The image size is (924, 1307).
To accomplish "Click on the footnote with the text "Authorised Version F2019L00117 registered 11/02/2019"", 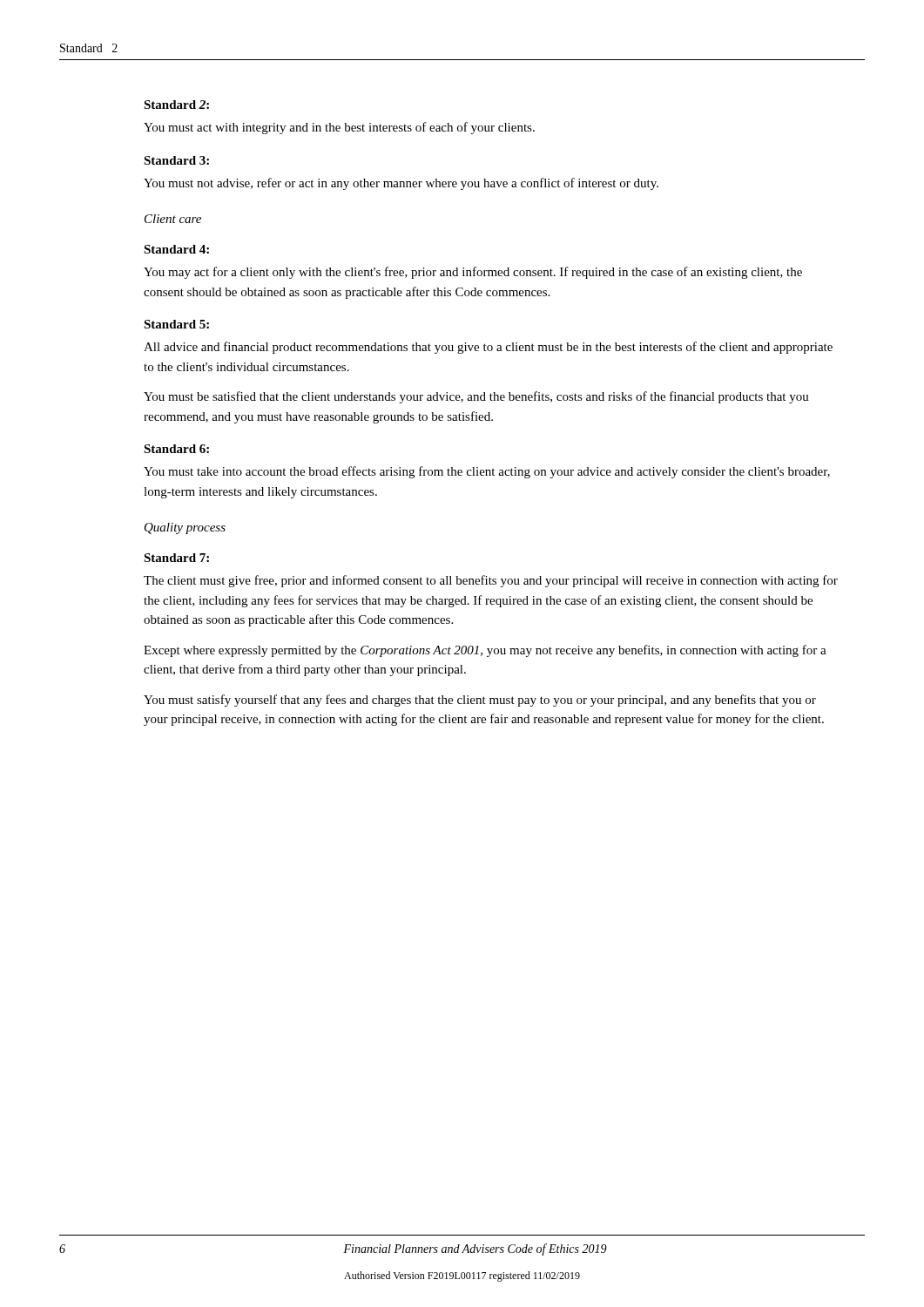I will click(462, 1276).
